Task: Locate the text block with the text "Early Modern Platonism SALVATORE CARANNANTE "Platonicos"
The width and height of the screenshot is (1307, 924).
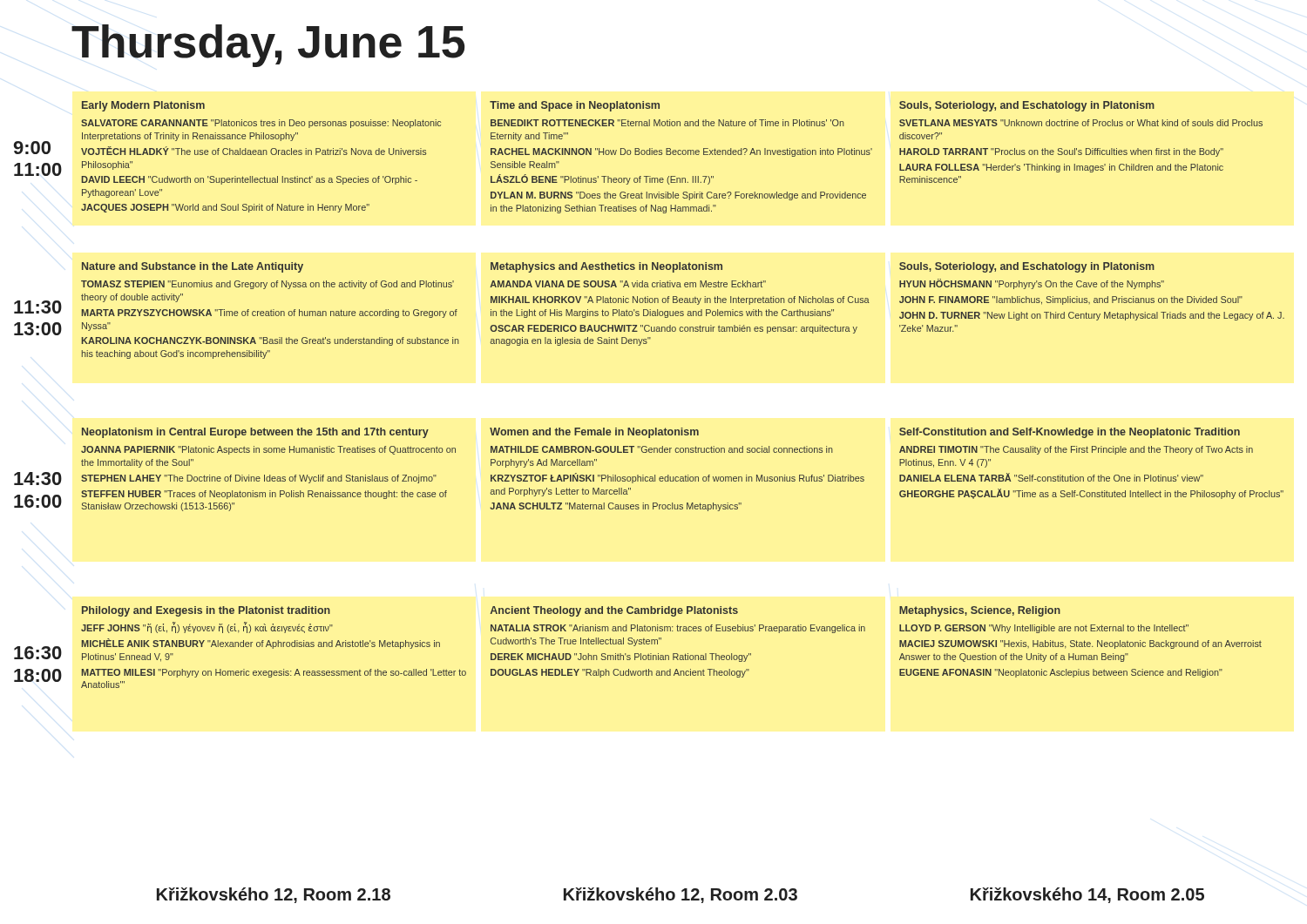Action: coord(274,156)
